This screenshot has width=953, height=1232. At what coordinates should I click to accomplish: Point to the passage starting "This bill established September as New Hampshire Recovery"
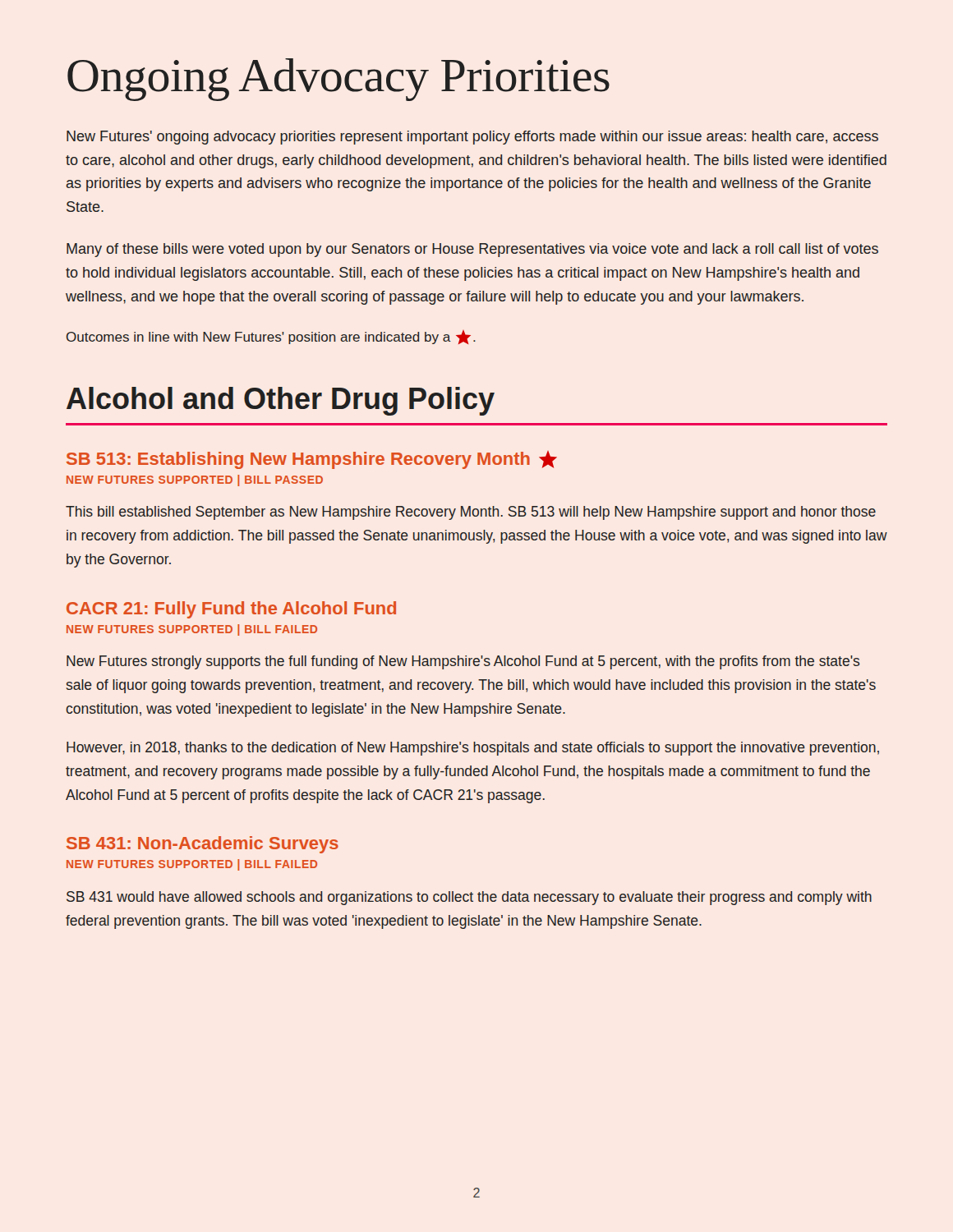[x=476, y=536]
